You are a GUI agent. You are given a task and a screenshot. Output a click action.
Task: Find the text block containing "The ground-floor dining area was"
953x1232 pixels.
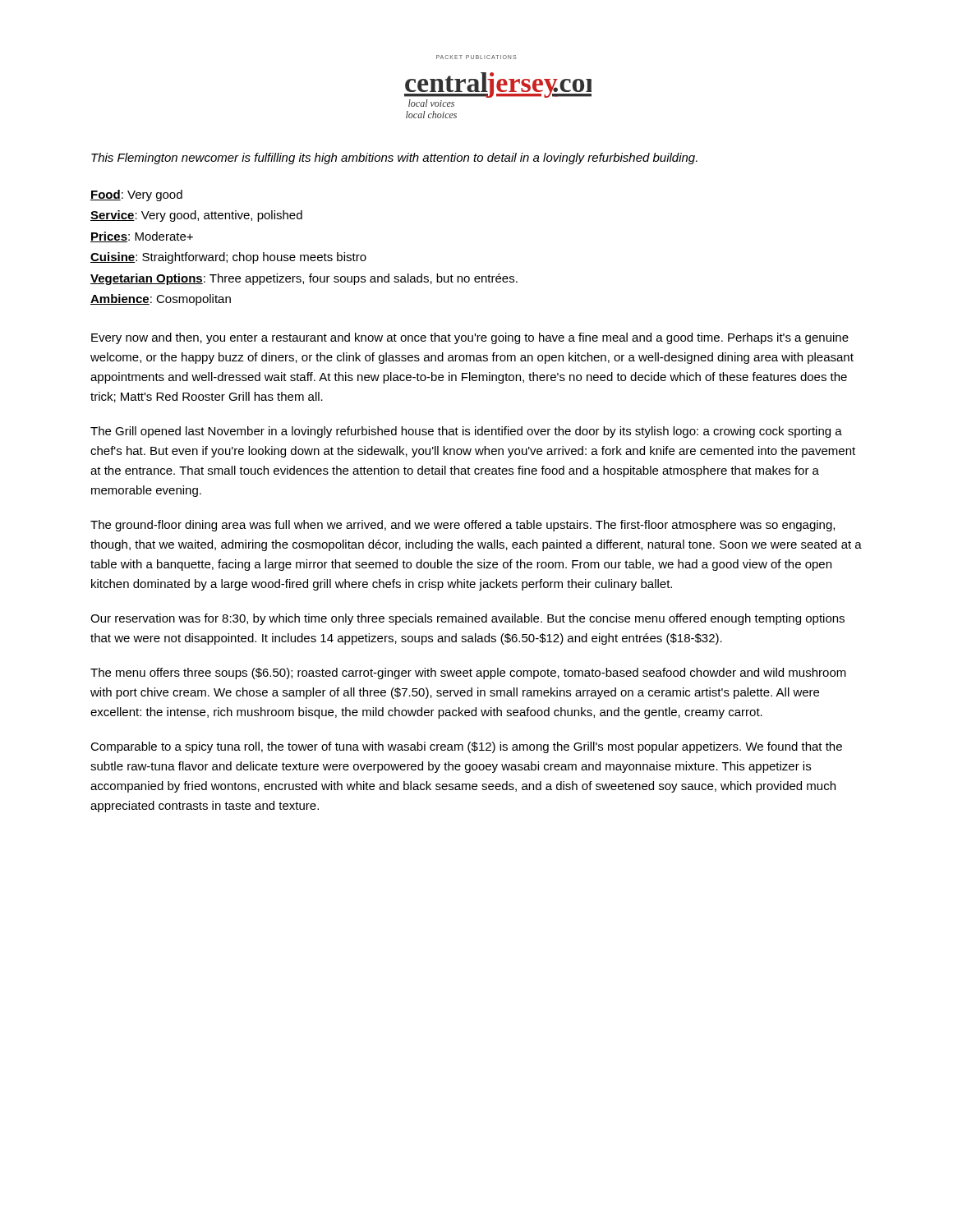(x=476, y=554)
